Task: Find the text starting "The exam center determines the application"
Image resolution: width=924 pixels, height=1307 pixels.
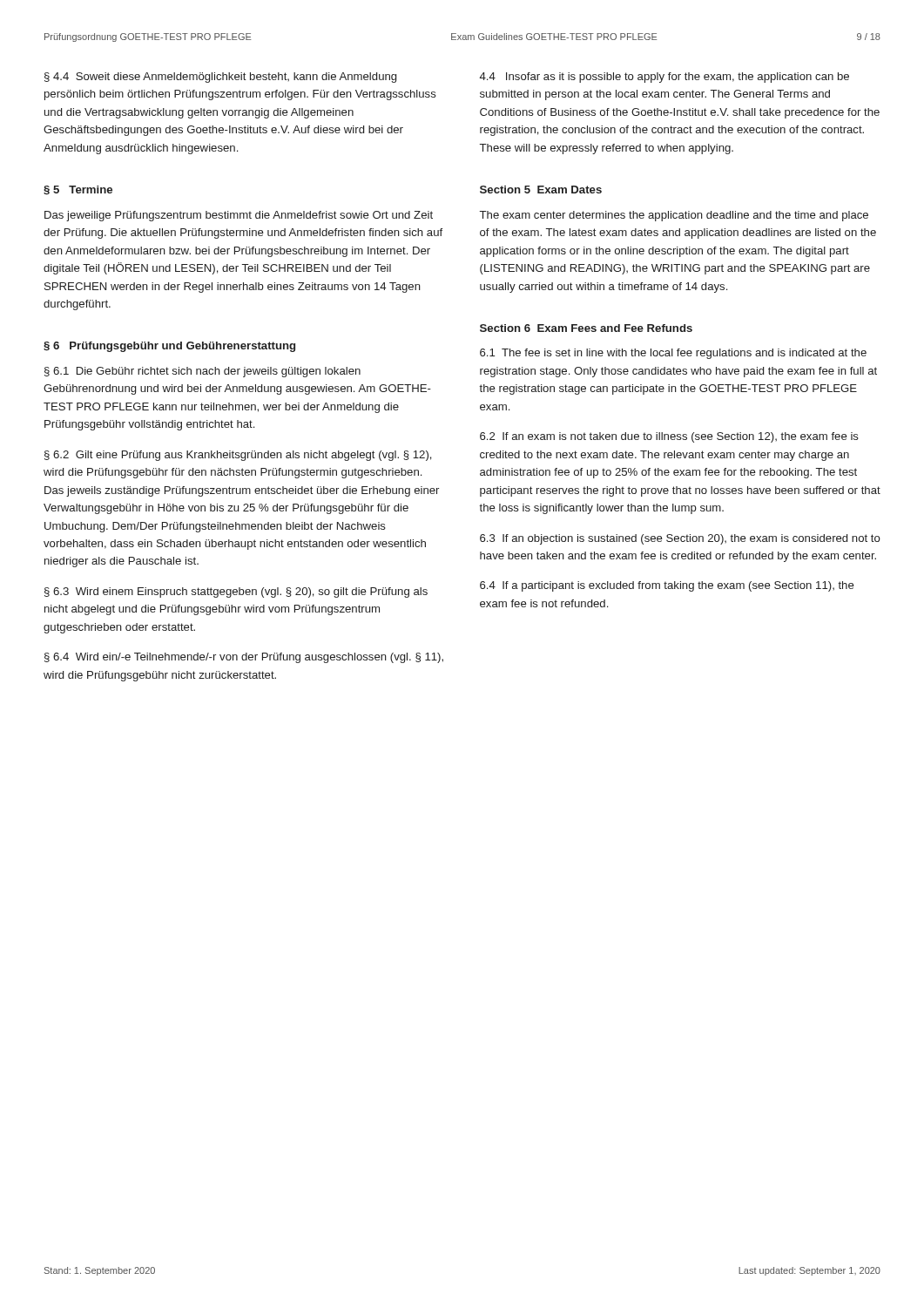Action: click(x=678, y=250)
